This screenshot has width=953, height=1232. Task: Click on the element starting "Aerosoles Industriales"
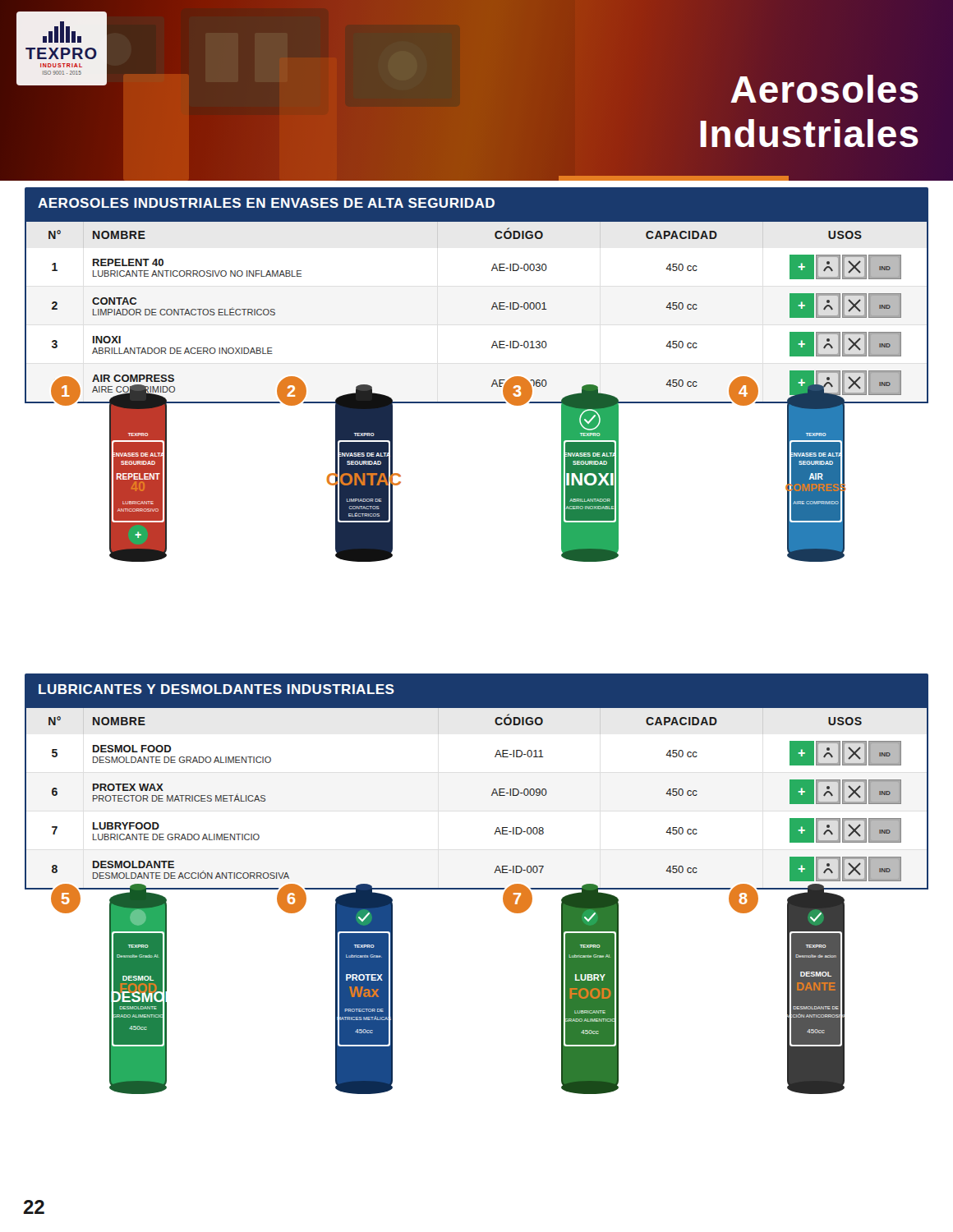(809, 112)
